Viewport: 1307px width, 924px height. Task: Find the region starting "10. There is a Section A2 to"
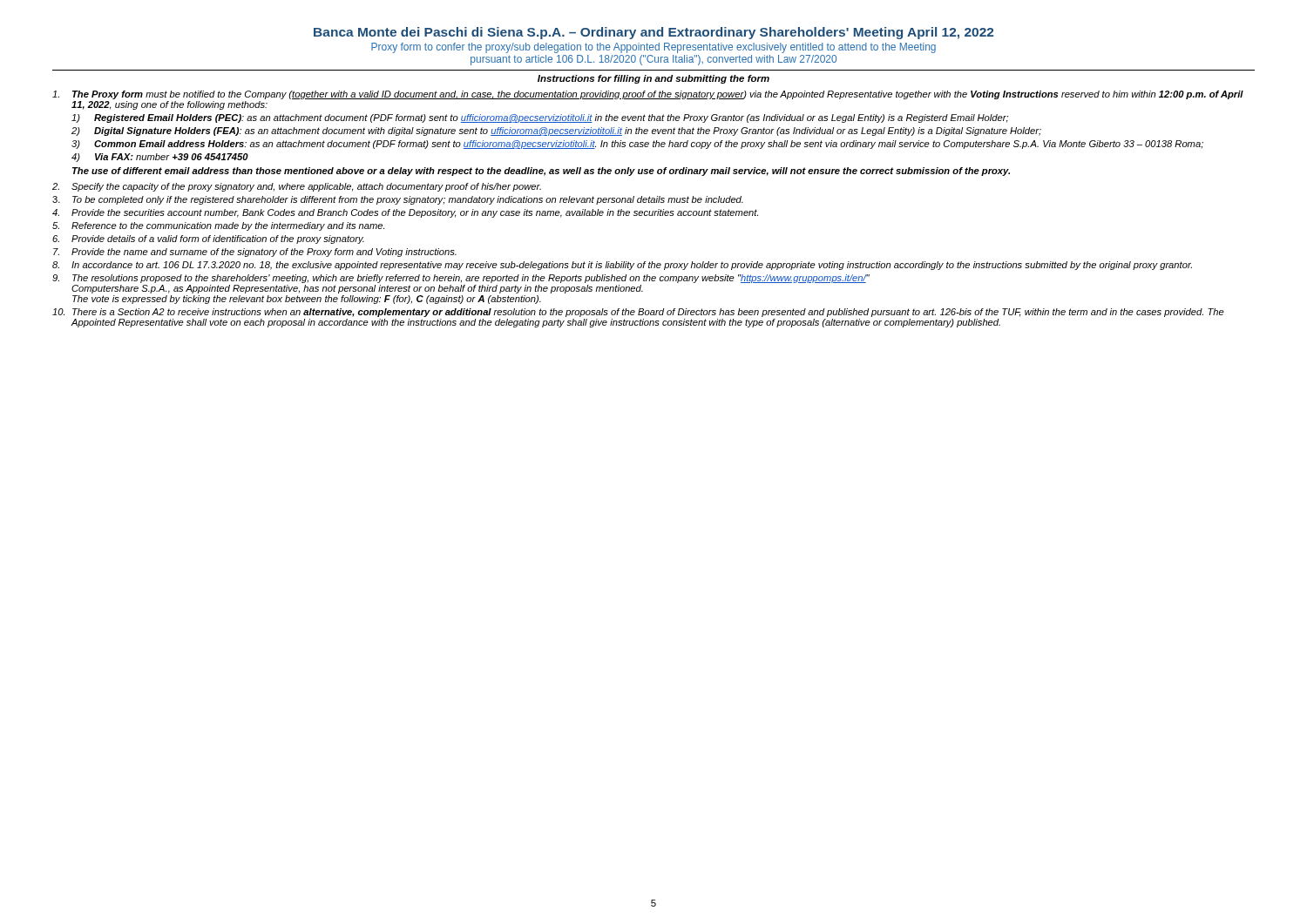tap(654, 317)
